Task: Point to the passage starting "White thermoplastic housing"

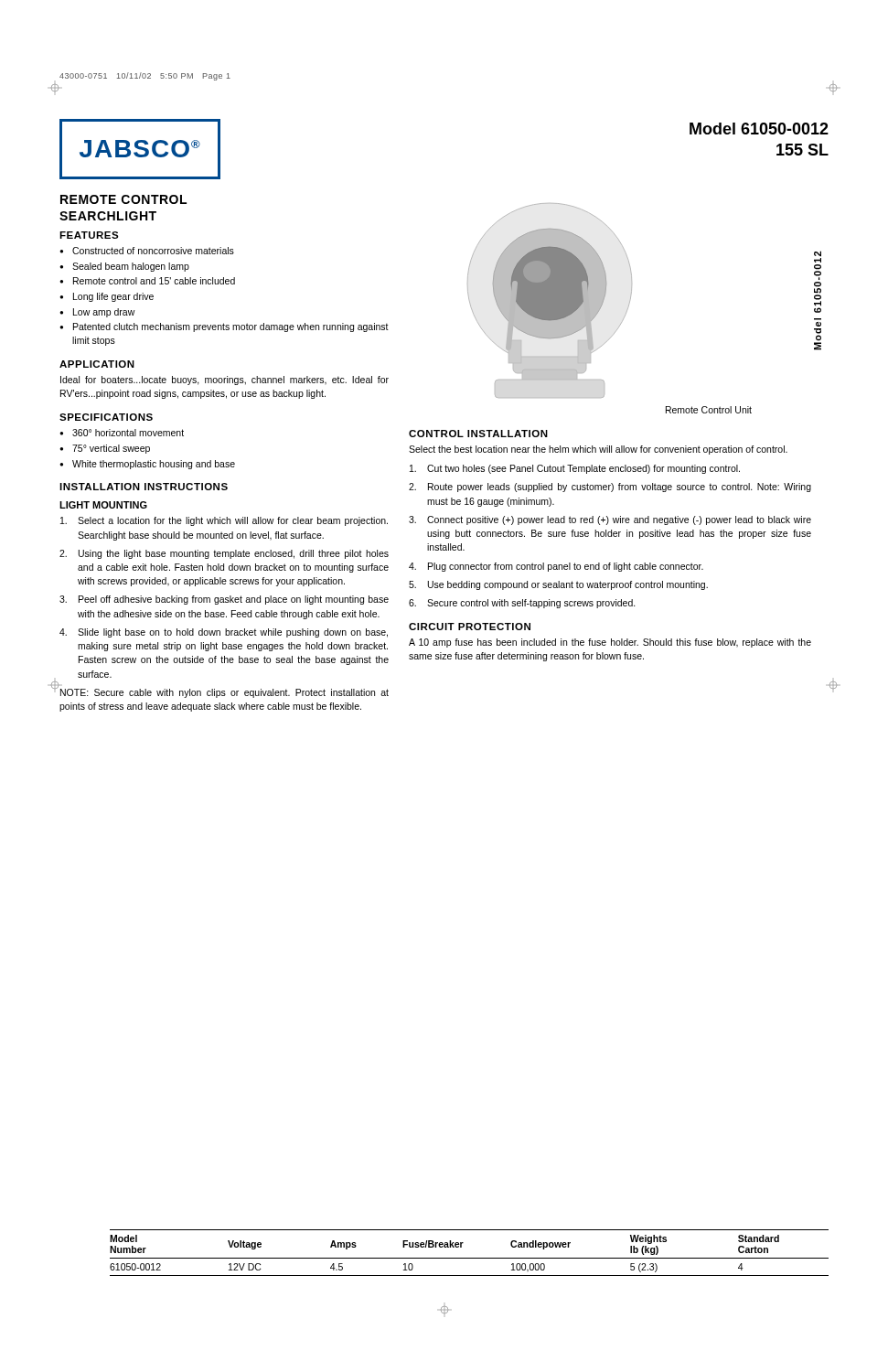Action: pos(154,463)
